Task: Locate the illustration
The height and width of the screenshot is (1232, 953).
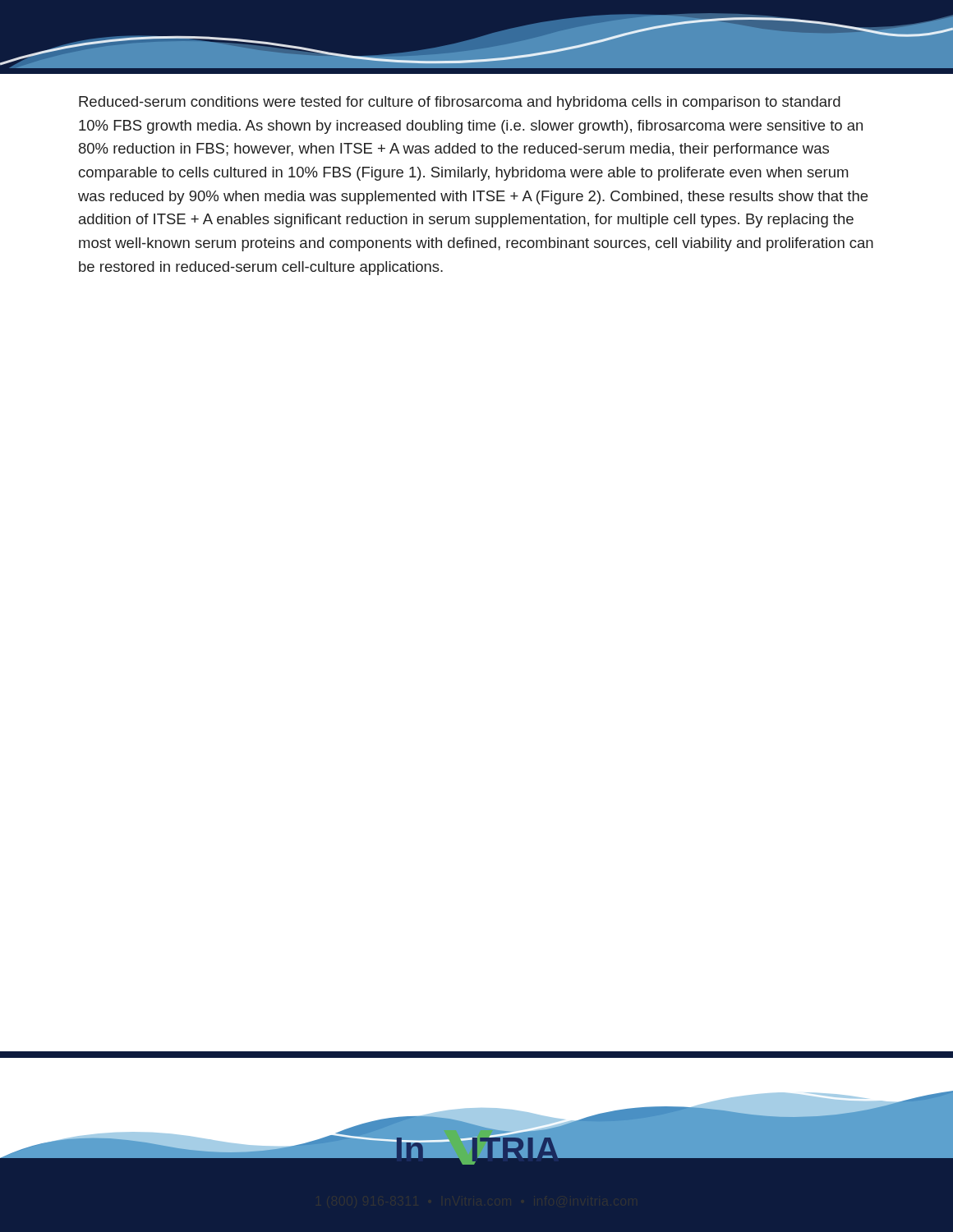Action: click(x=476, y=1142)
